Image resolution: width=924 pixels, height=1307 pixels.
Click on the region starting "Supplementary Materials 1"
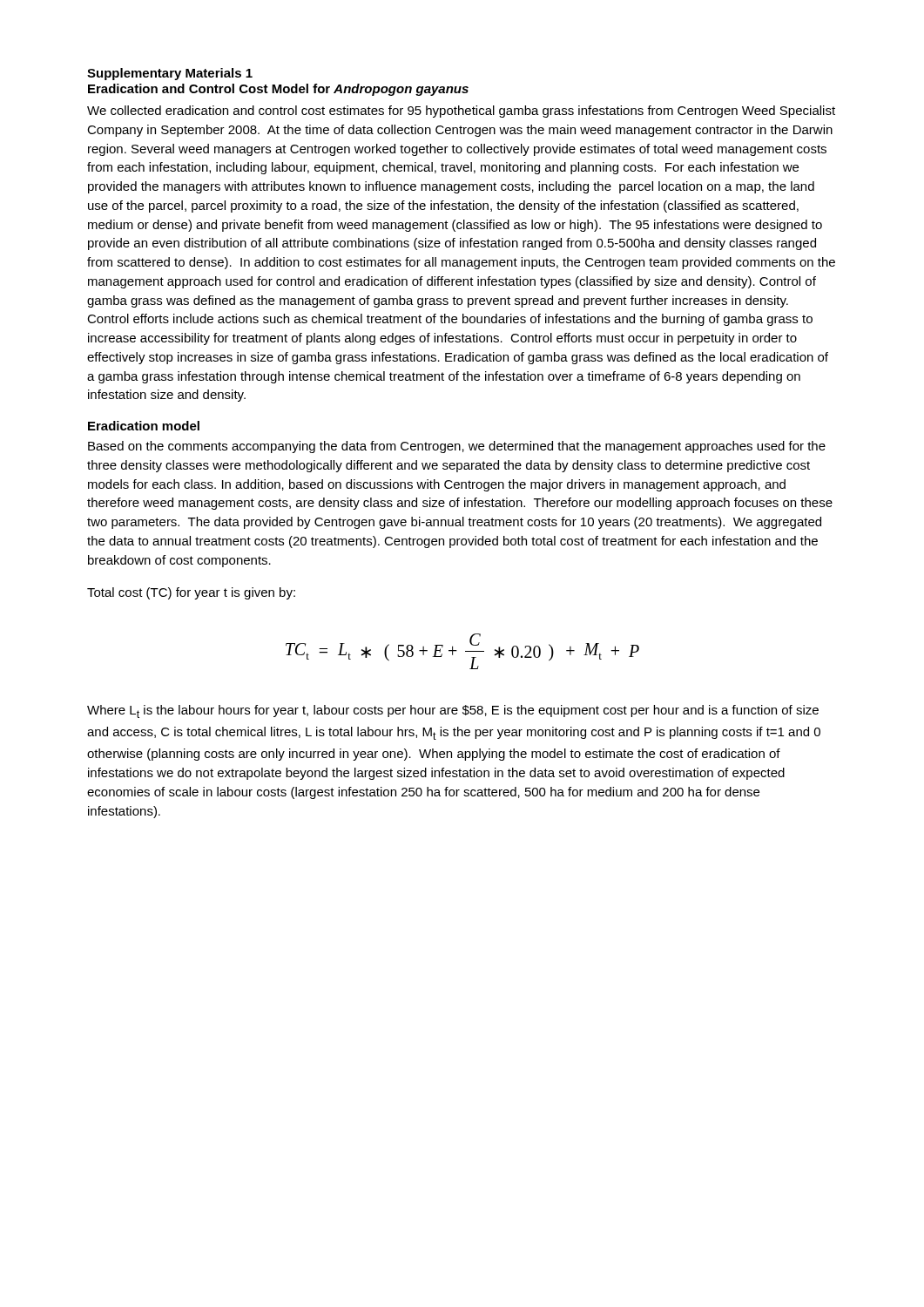170,73
